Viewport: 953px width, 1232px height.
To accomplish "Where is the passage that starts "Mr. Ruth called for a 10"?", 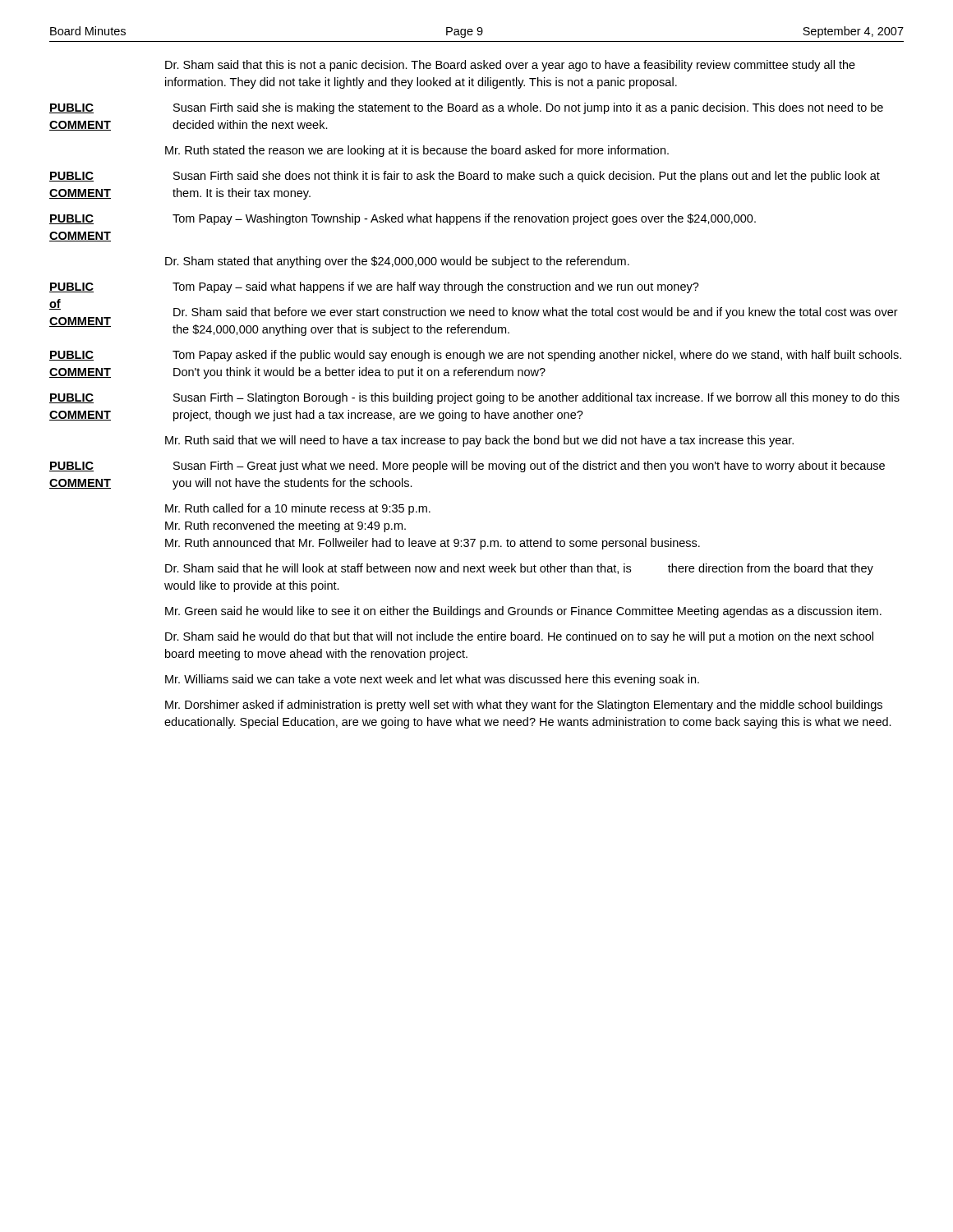I will pos(298,509).
